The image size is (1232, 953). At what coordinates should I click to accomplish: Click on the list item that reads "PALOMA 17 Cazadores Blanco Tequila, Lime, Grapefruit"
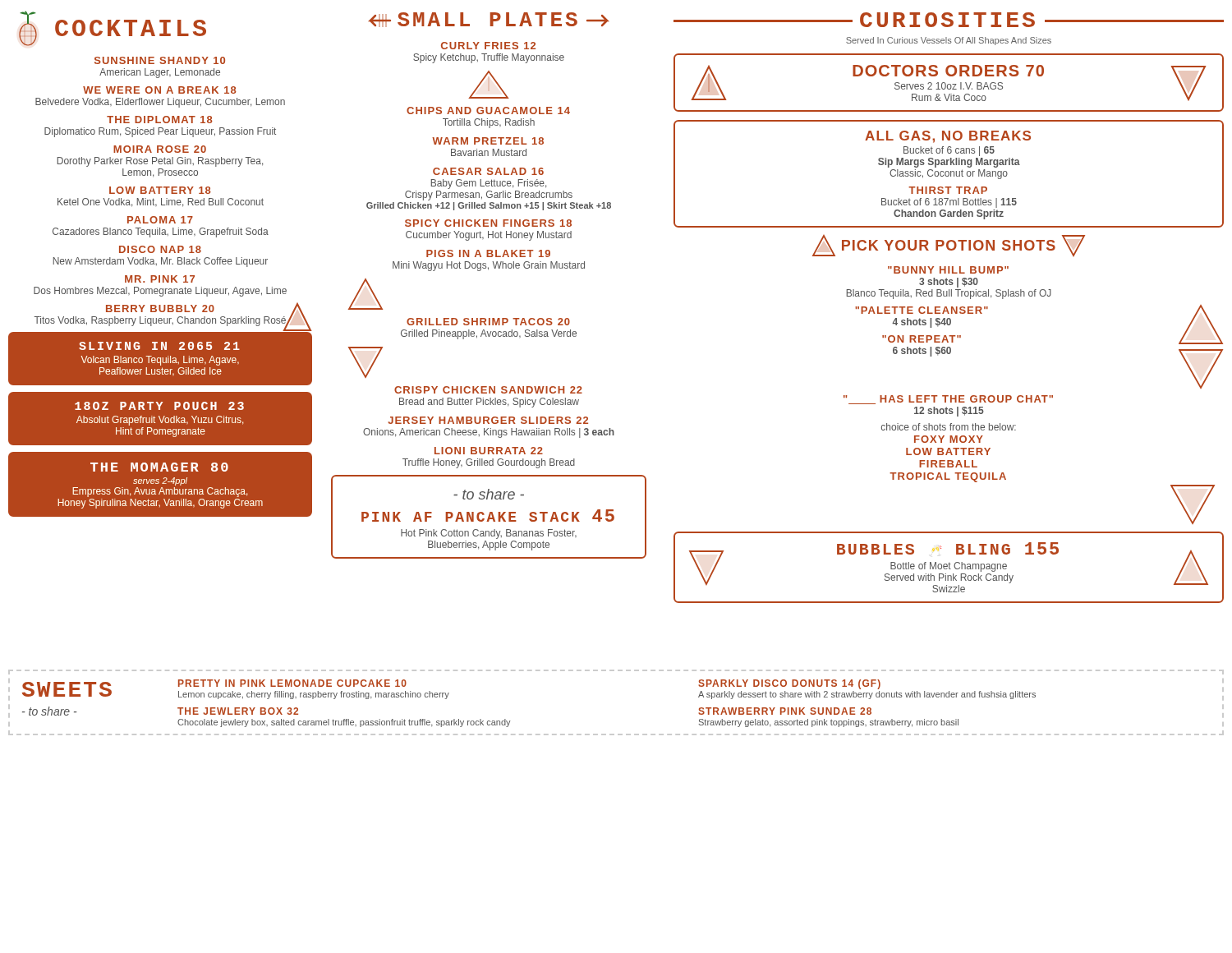click(x=160, y=225)
